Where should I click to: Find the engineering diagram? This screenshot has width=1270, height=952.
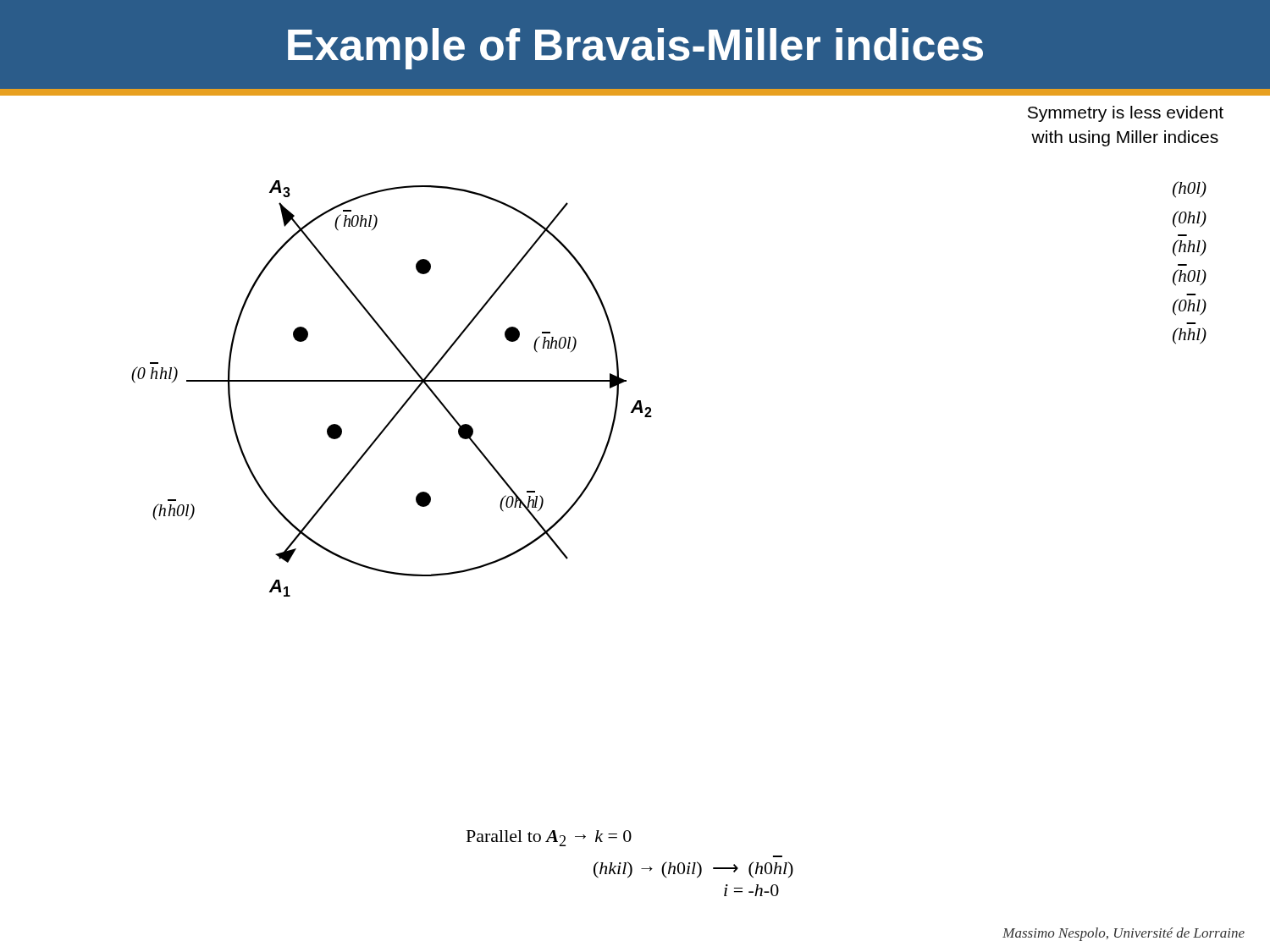[x=423, y=372]
